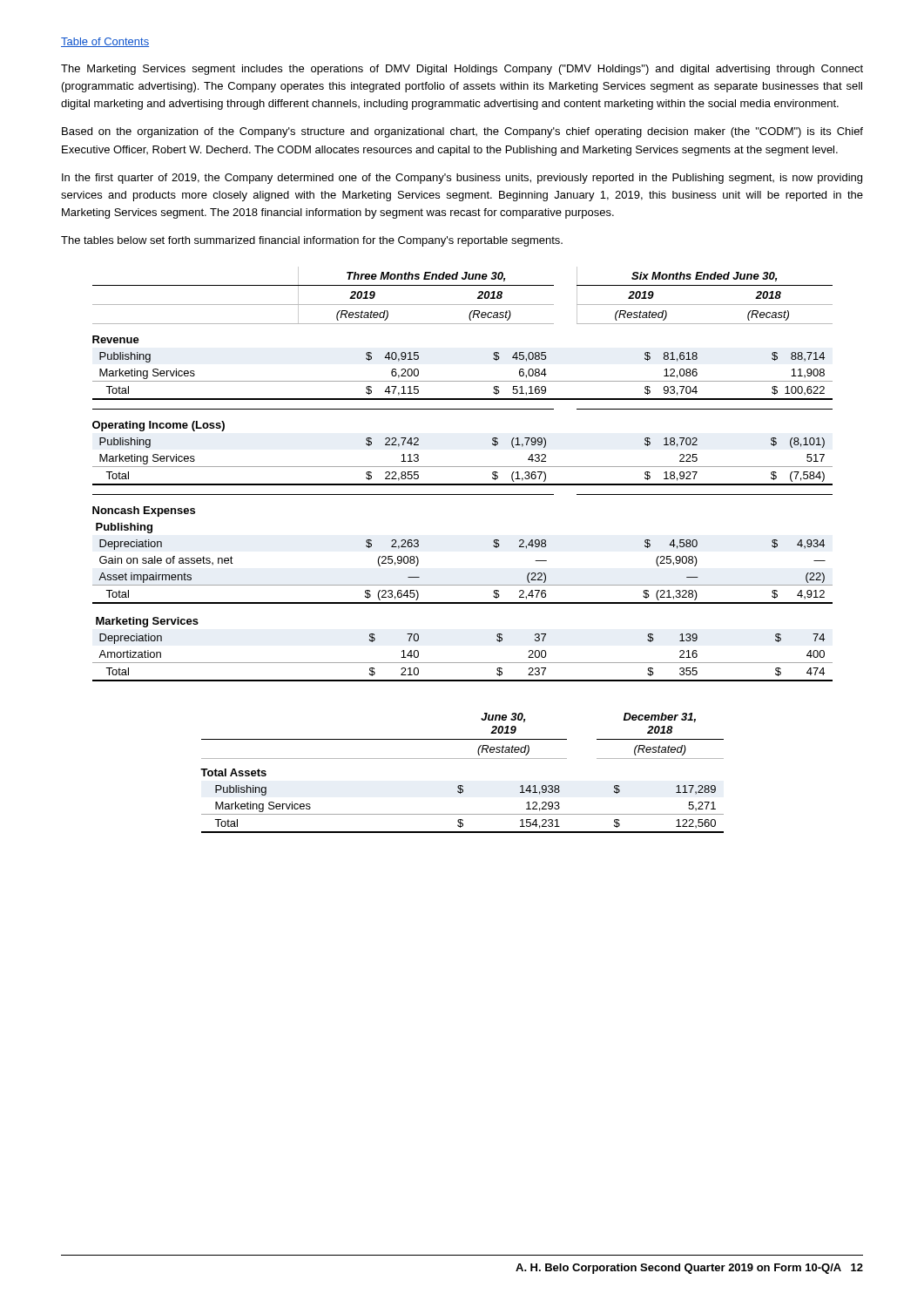Image resolution: width=924 pixels, height=1307 pixels.
Task: Locate the region starting "Based on the organization of"
Action: (x=462, y=140)
